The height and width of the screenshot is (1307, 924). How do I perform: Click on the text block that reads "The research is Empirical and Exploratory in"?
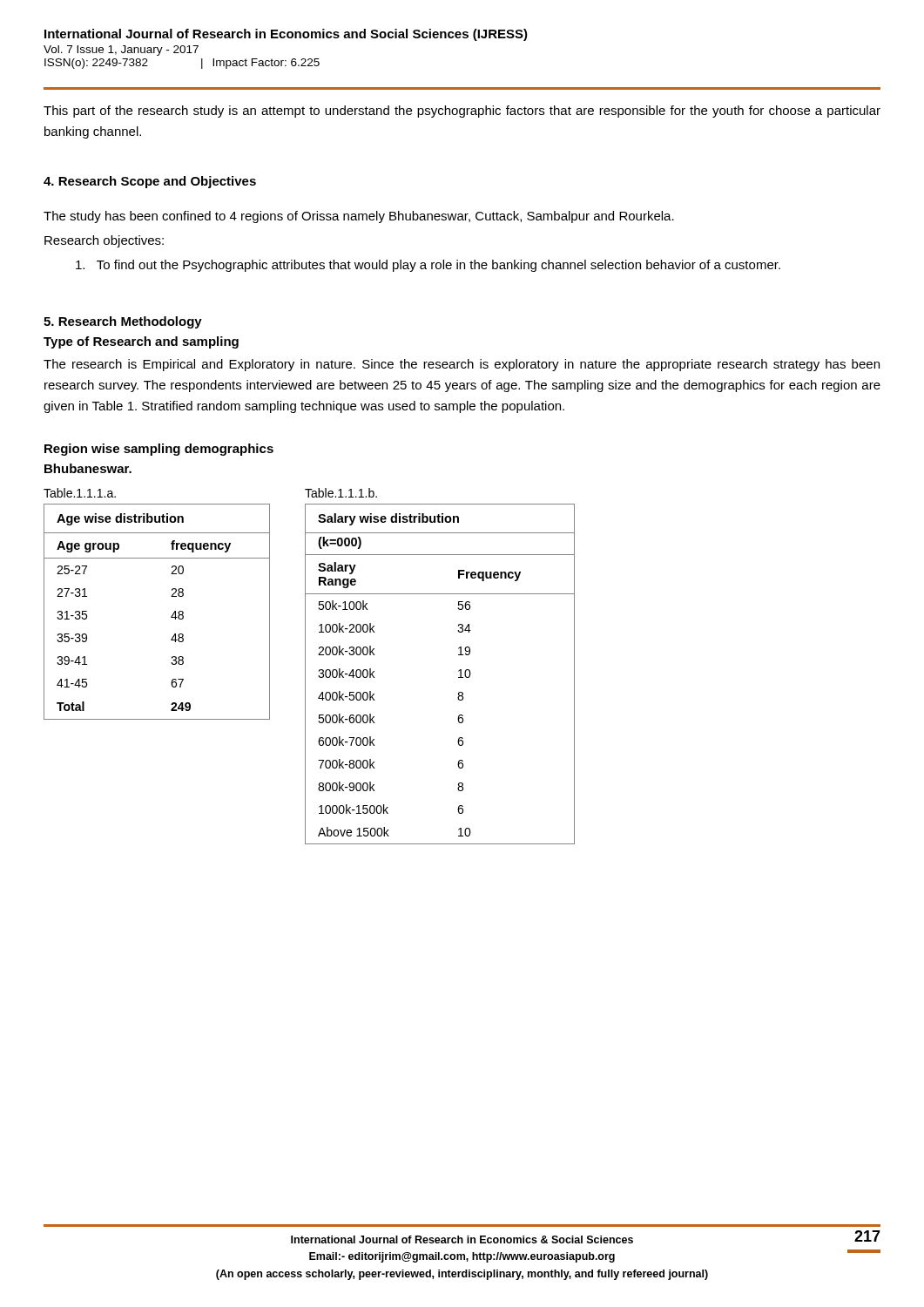tap(462, 385)
